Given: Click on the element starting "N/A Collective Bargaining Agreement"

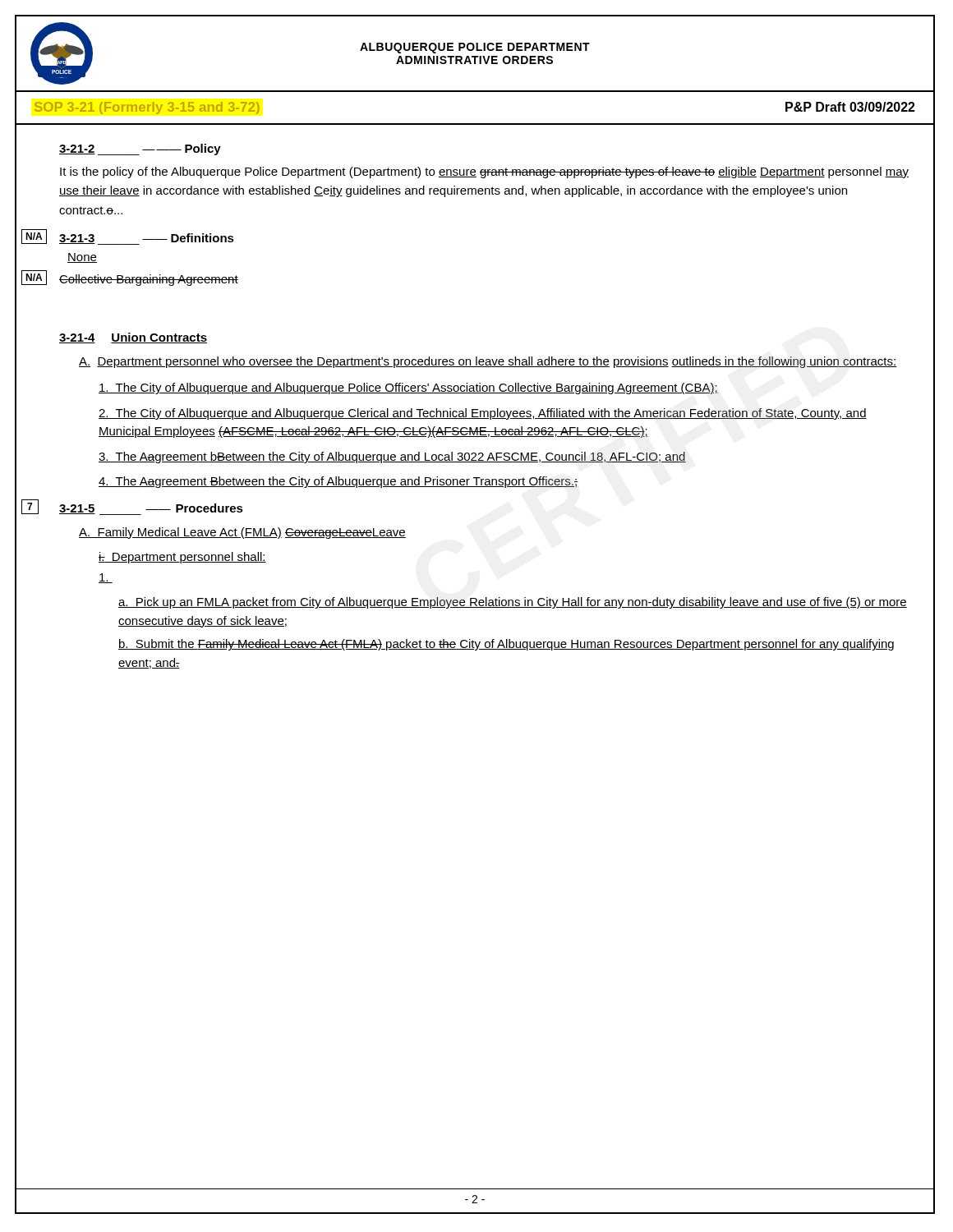Looking at the screenshot, I should pos(149,279).
